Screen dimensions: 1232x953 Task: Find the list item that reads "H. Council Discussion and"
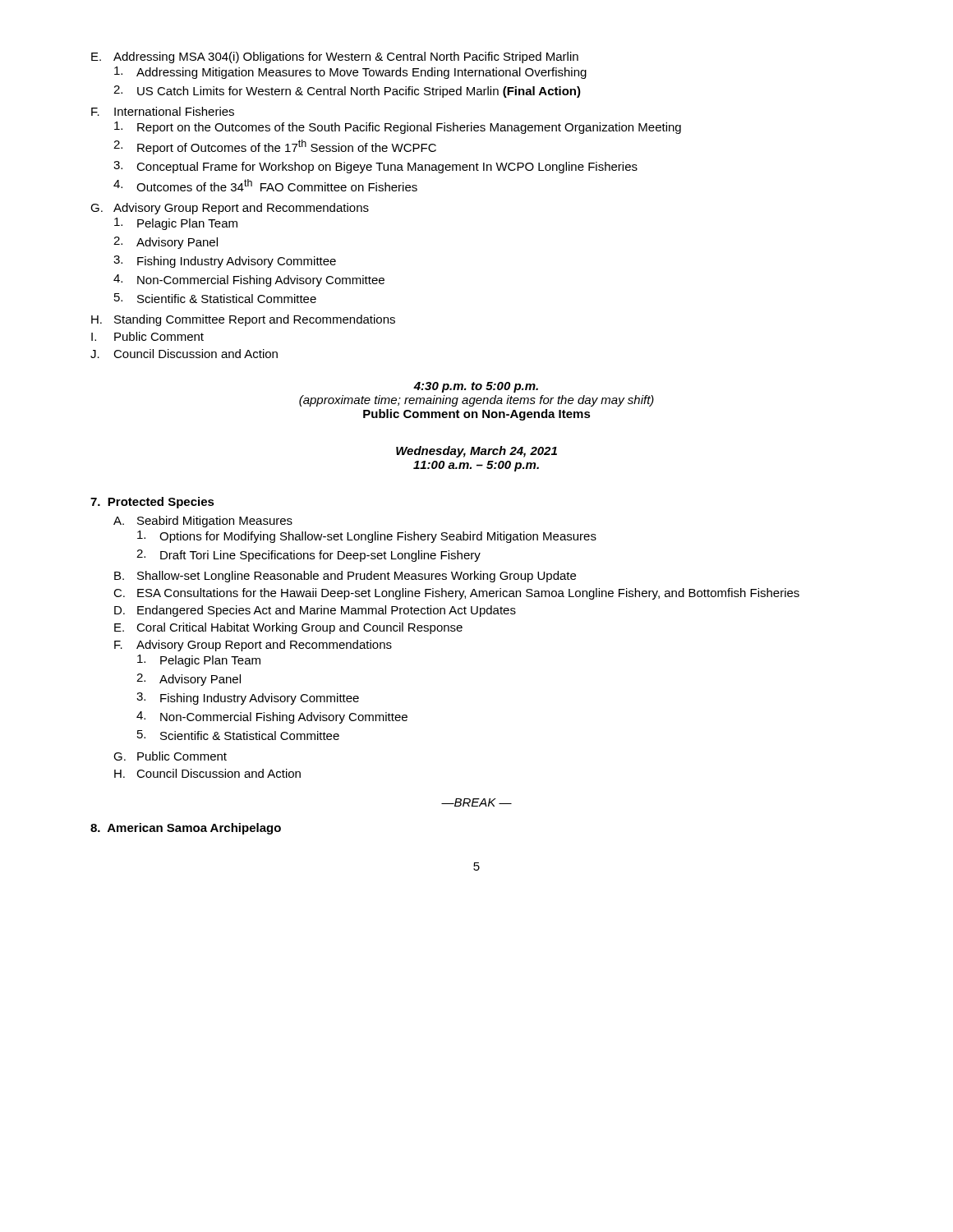pyautogui.click(x=207, y=773)
